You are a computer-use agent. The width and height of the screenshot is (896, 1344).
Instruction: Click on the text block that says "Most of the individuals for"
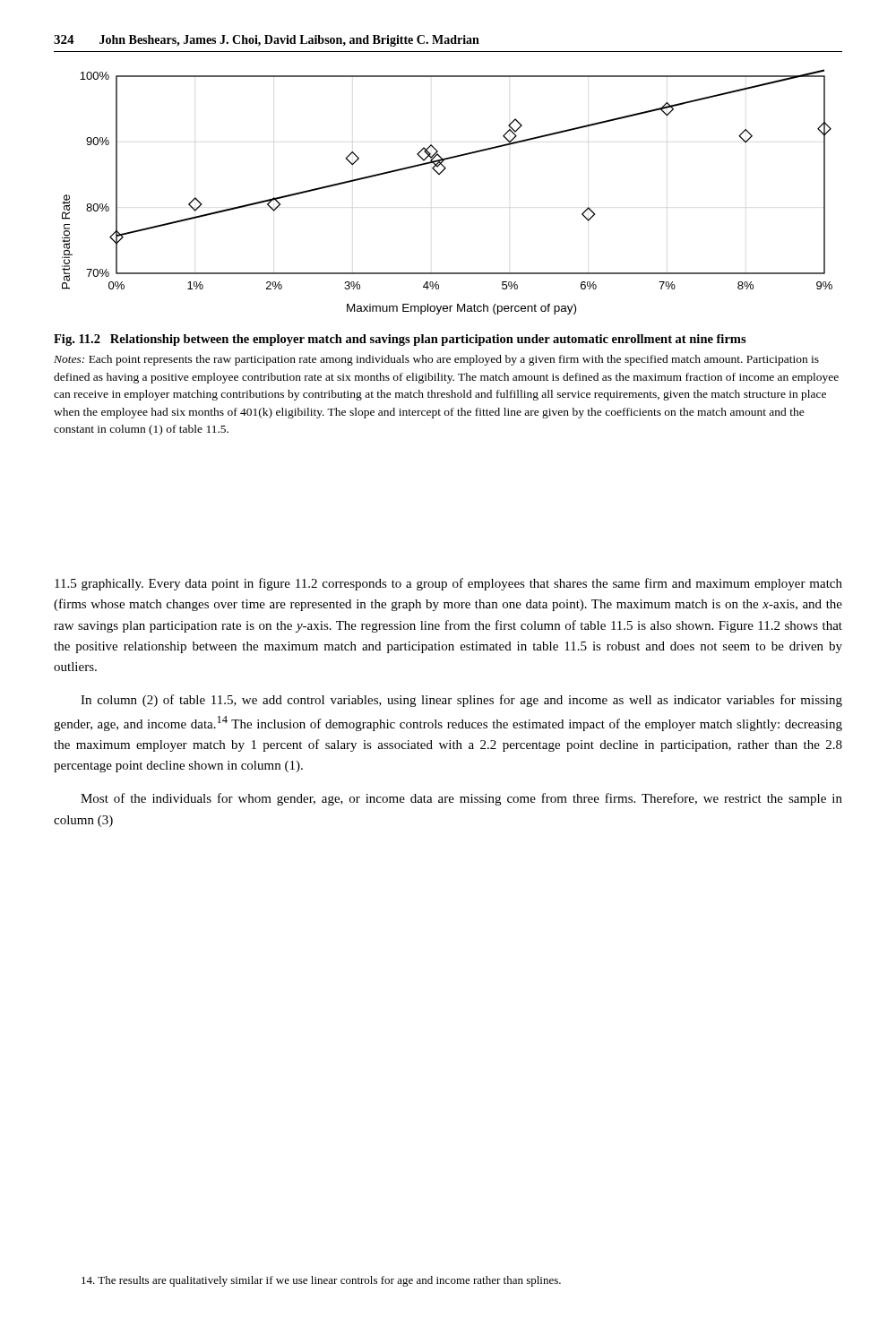(x=448, y=809)
